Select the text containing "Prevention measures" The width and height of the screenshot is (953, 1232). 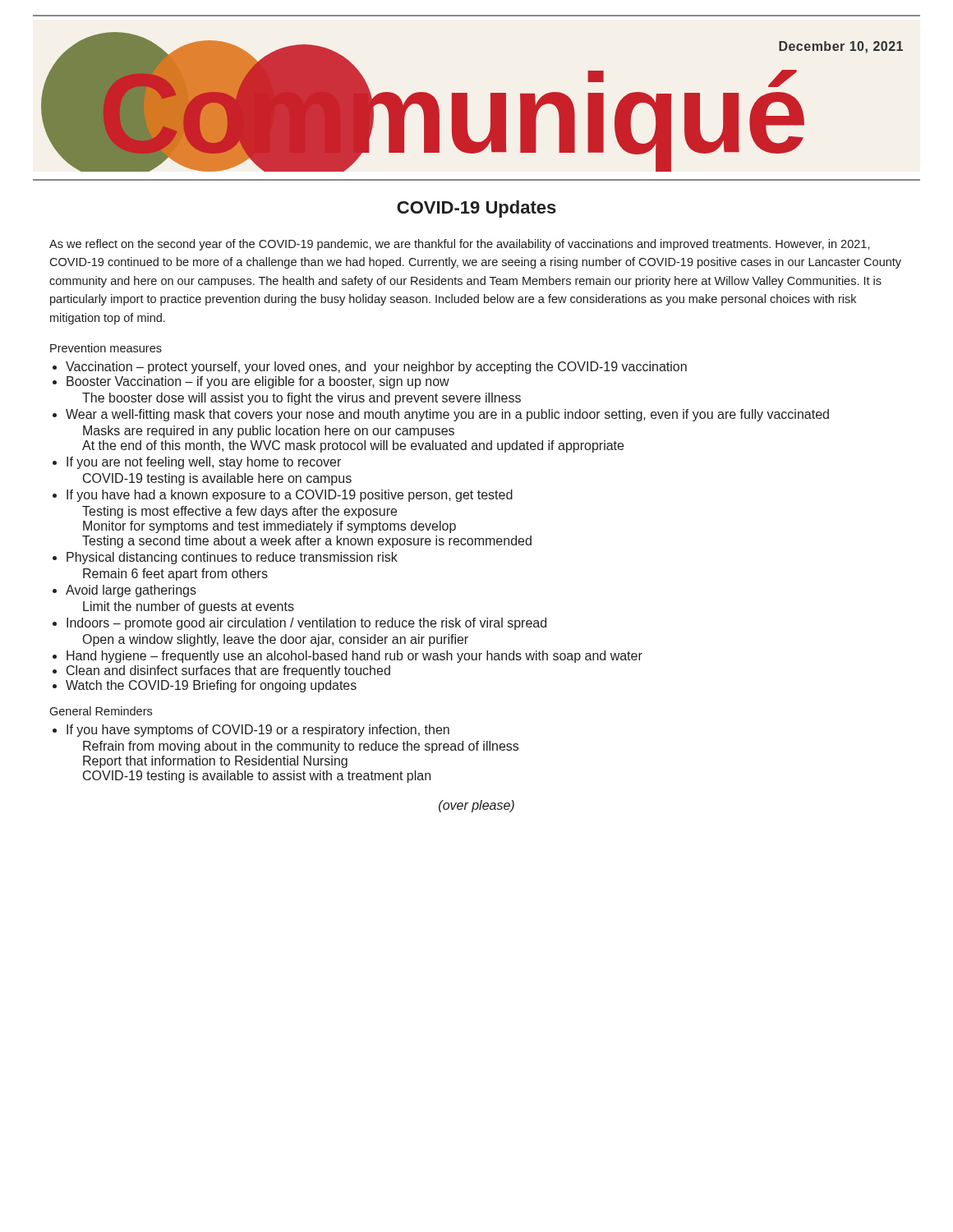click(x=106, y=349)
